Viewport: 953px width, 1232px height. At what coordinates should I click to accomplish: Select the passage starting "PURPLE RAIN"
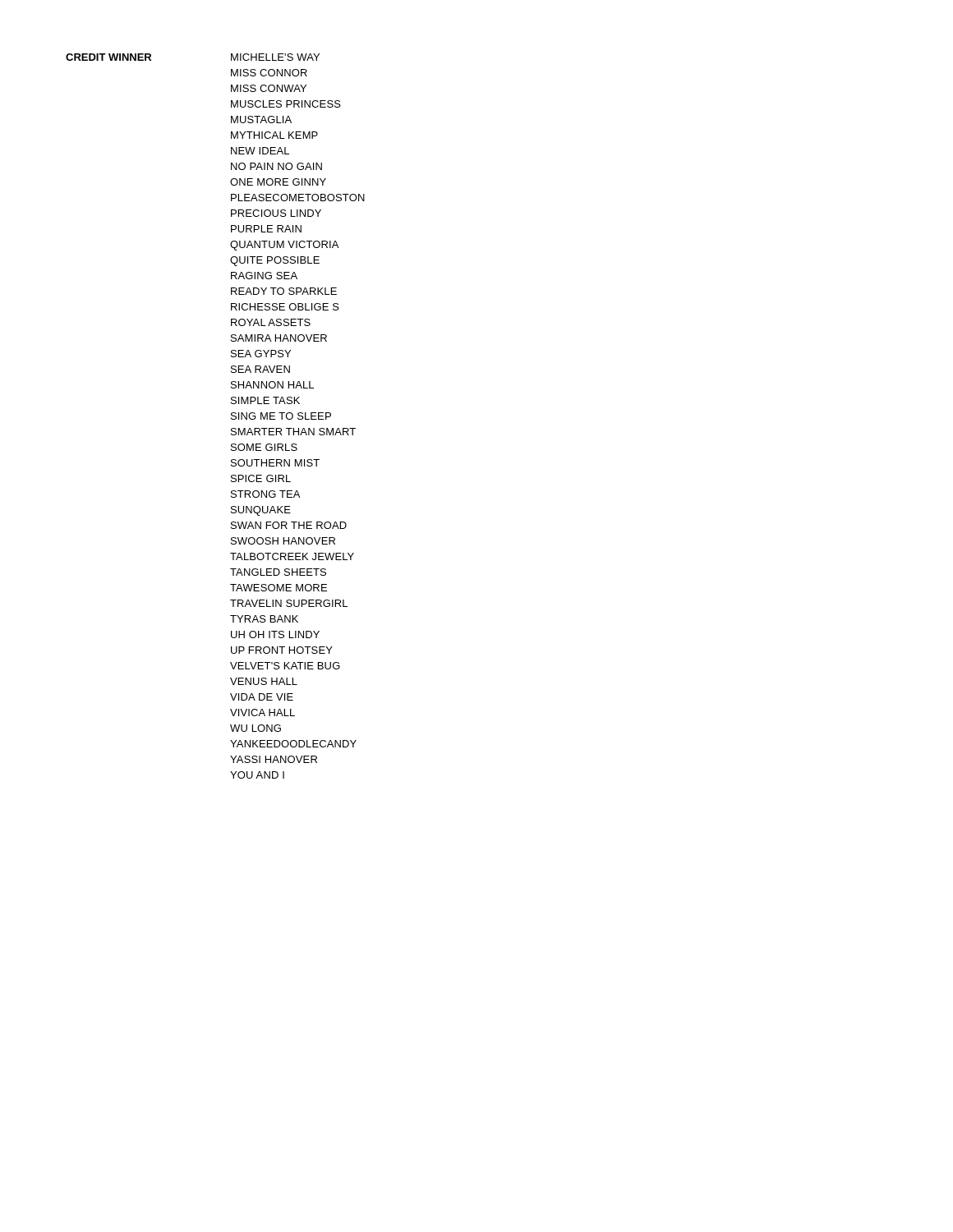click(x=266, y=229)
